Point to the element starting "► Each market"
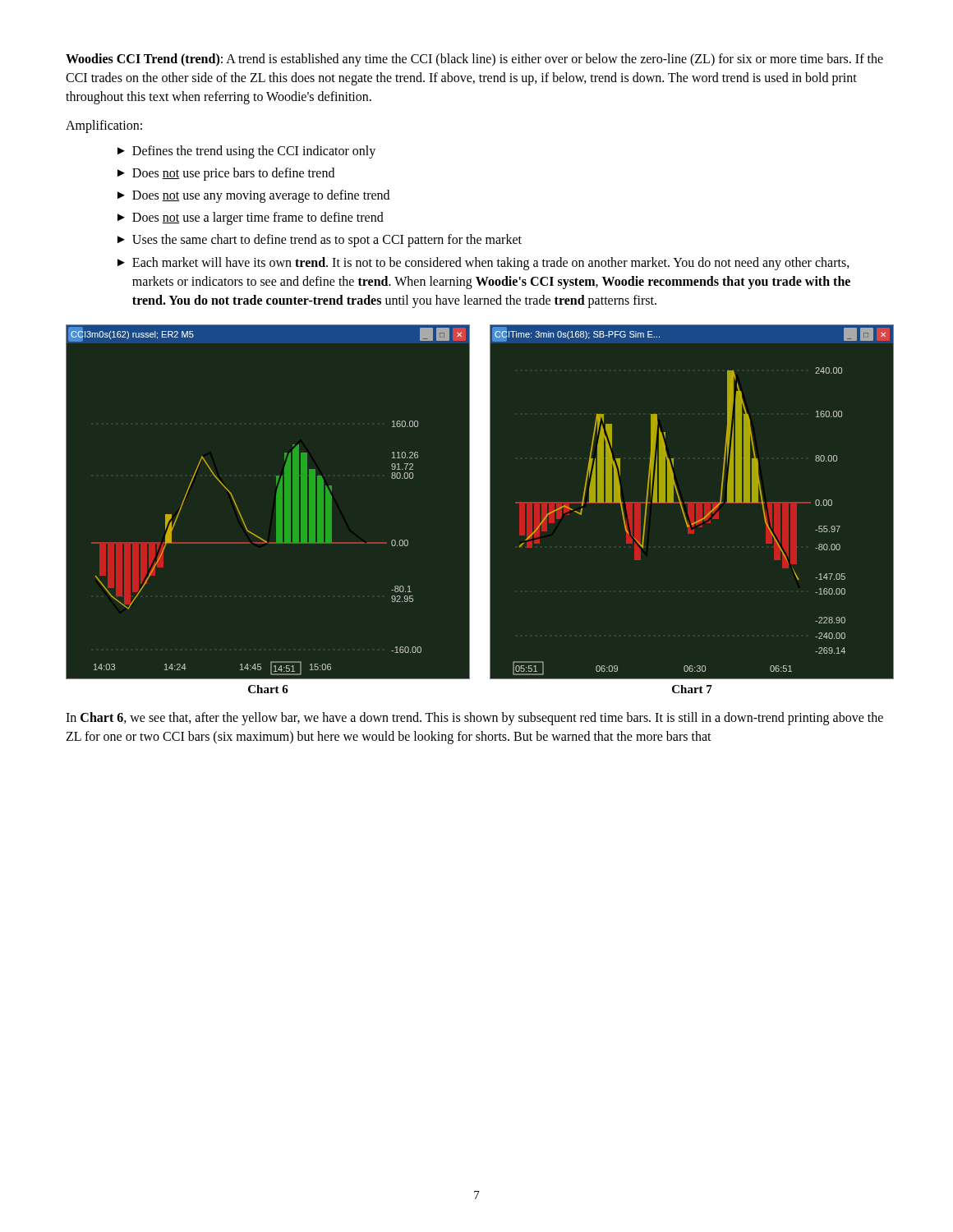 click(501, 281)
